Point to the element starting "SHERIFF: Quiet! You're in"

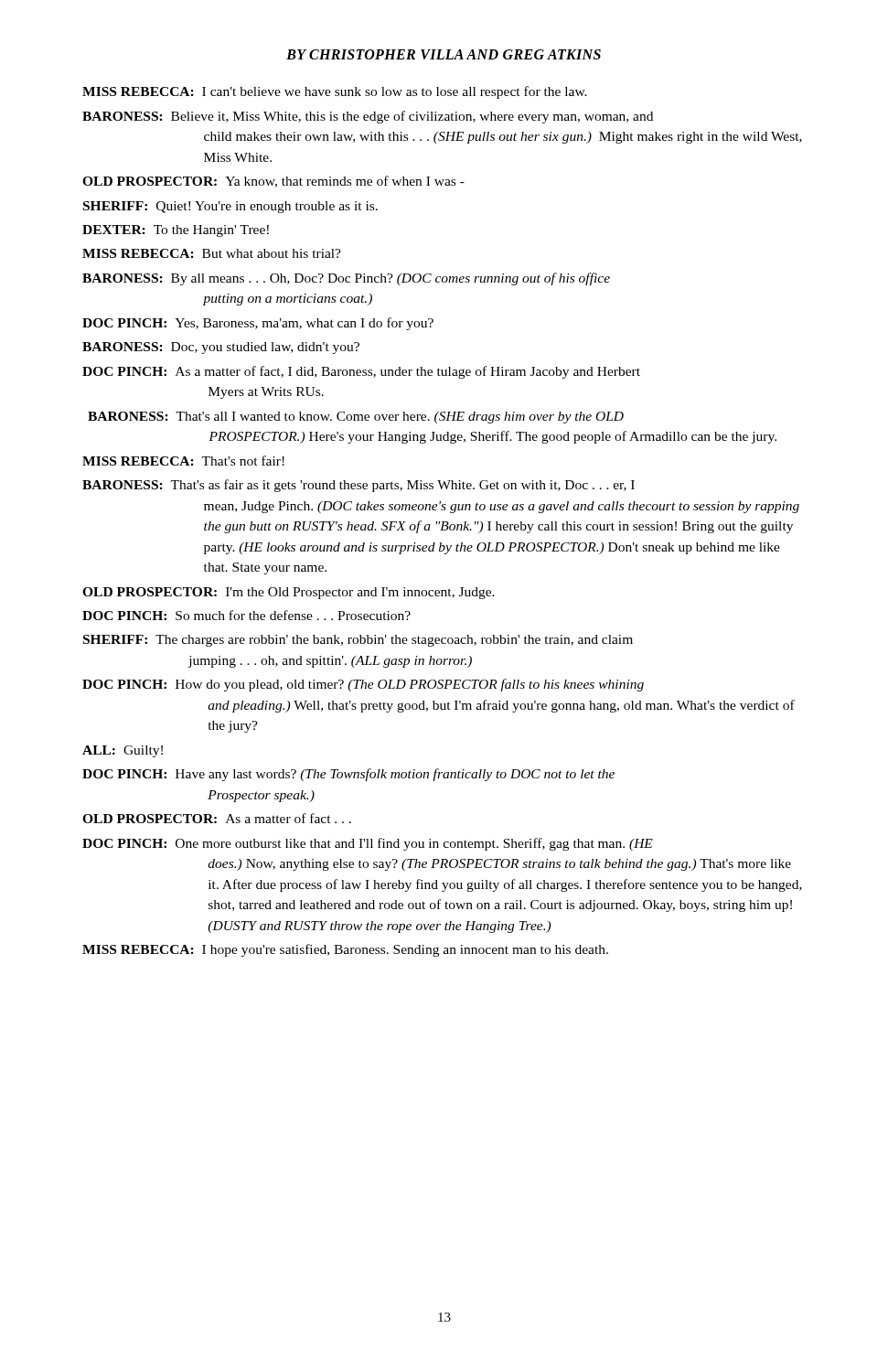point(230,207)
